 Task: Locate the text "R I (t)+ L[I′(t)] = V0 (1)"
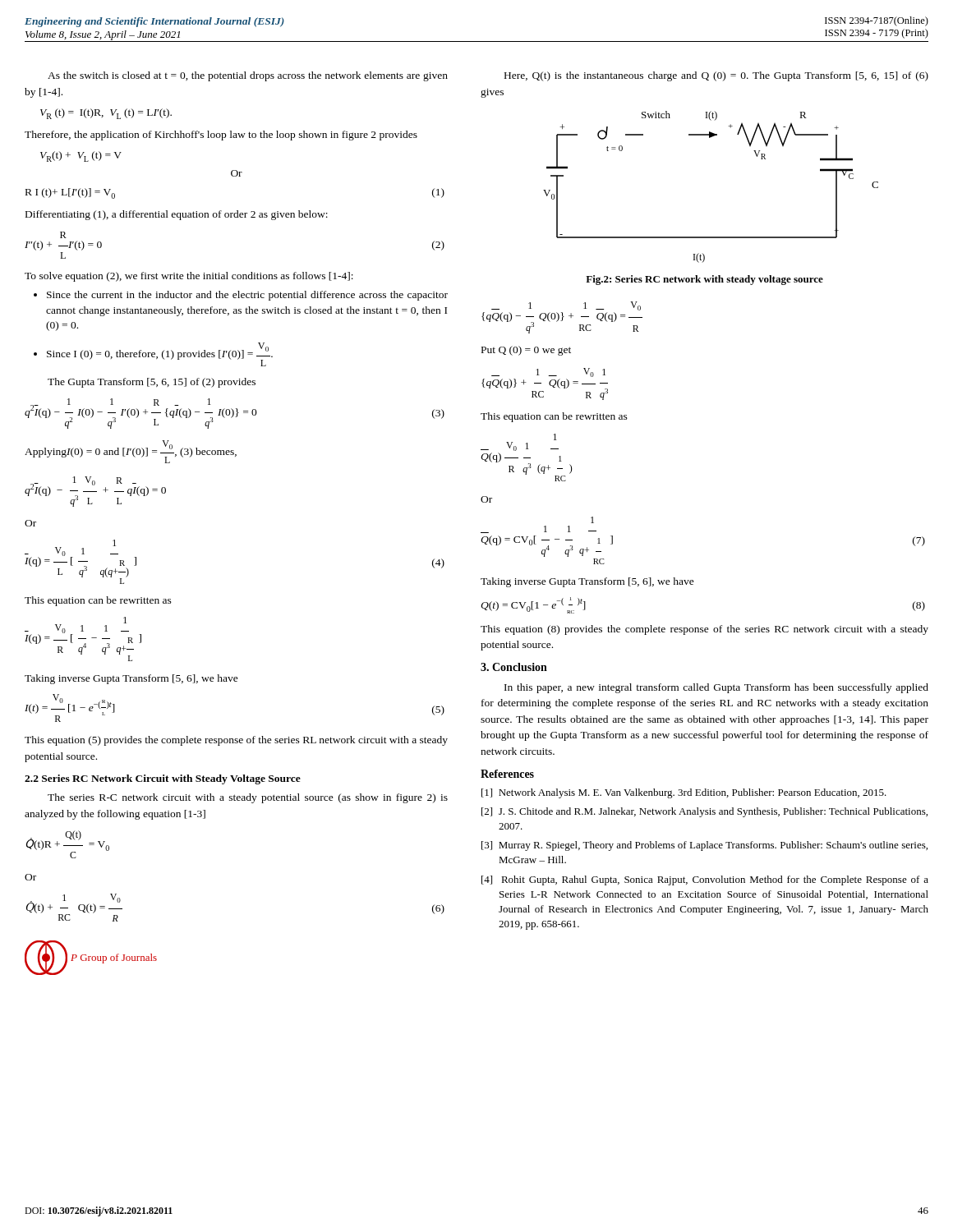point(69,193)
